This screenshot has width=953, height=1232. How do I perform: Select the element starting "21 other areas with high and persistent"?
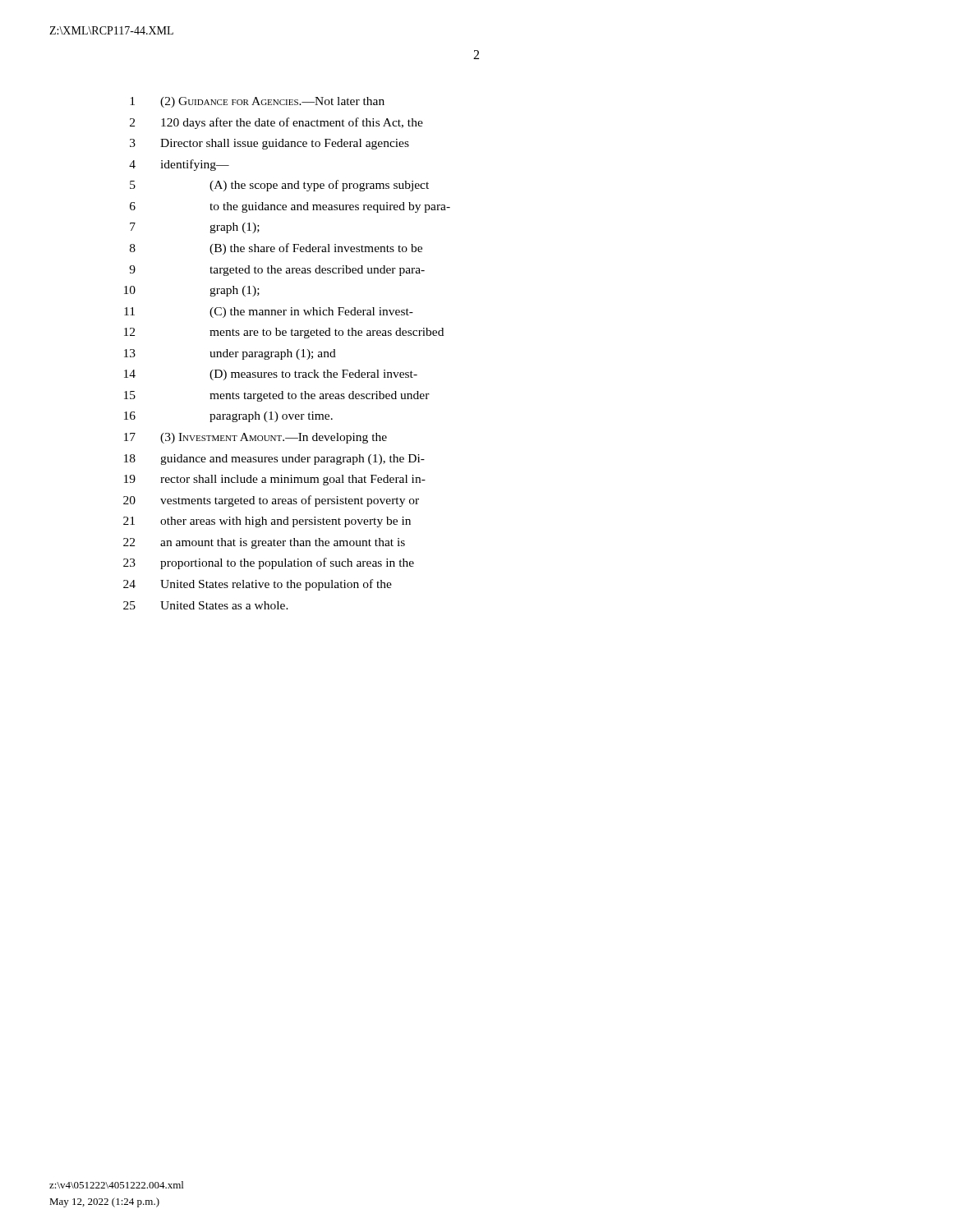coord(267,522)
